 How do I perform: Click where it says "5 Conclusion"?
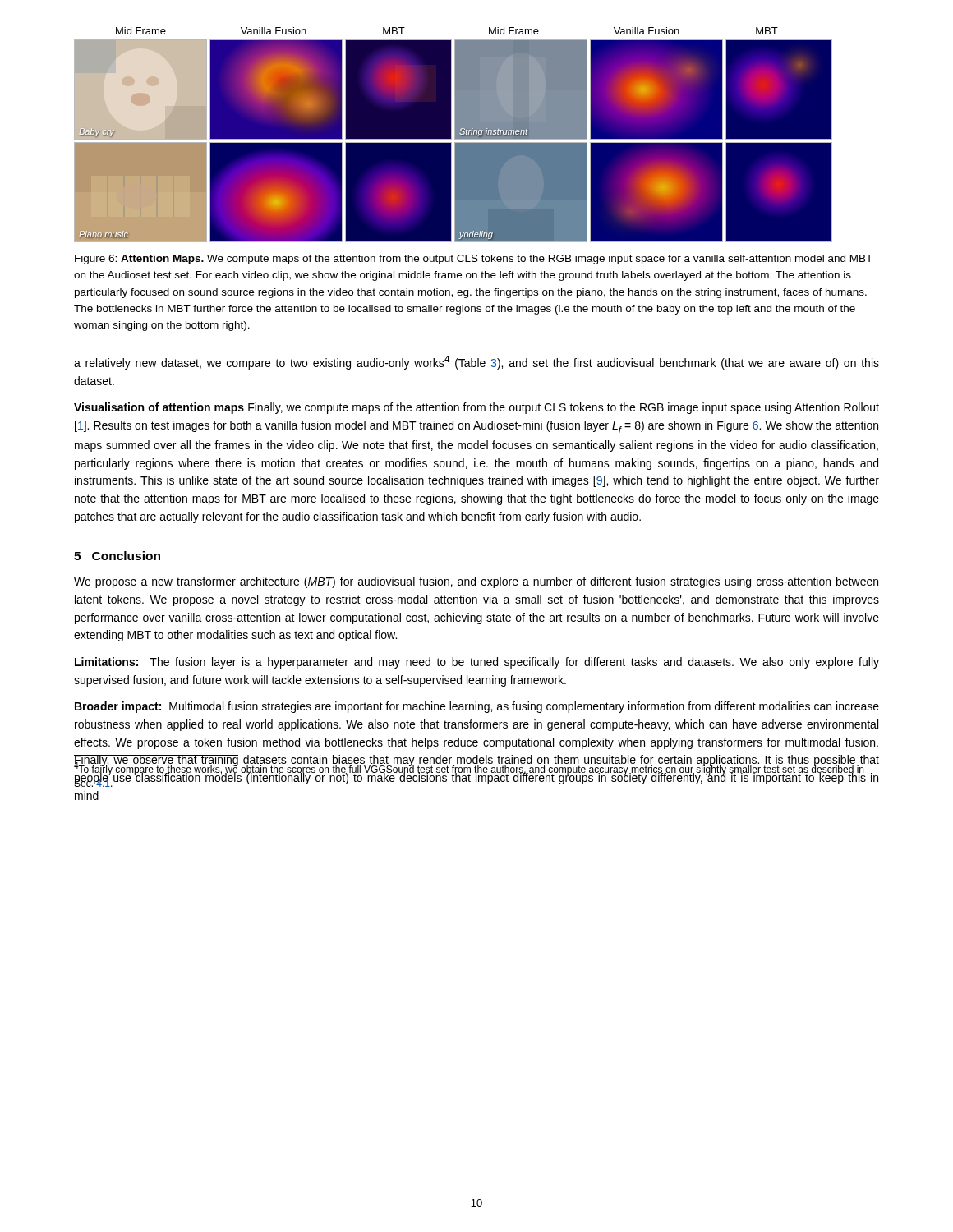117,556
